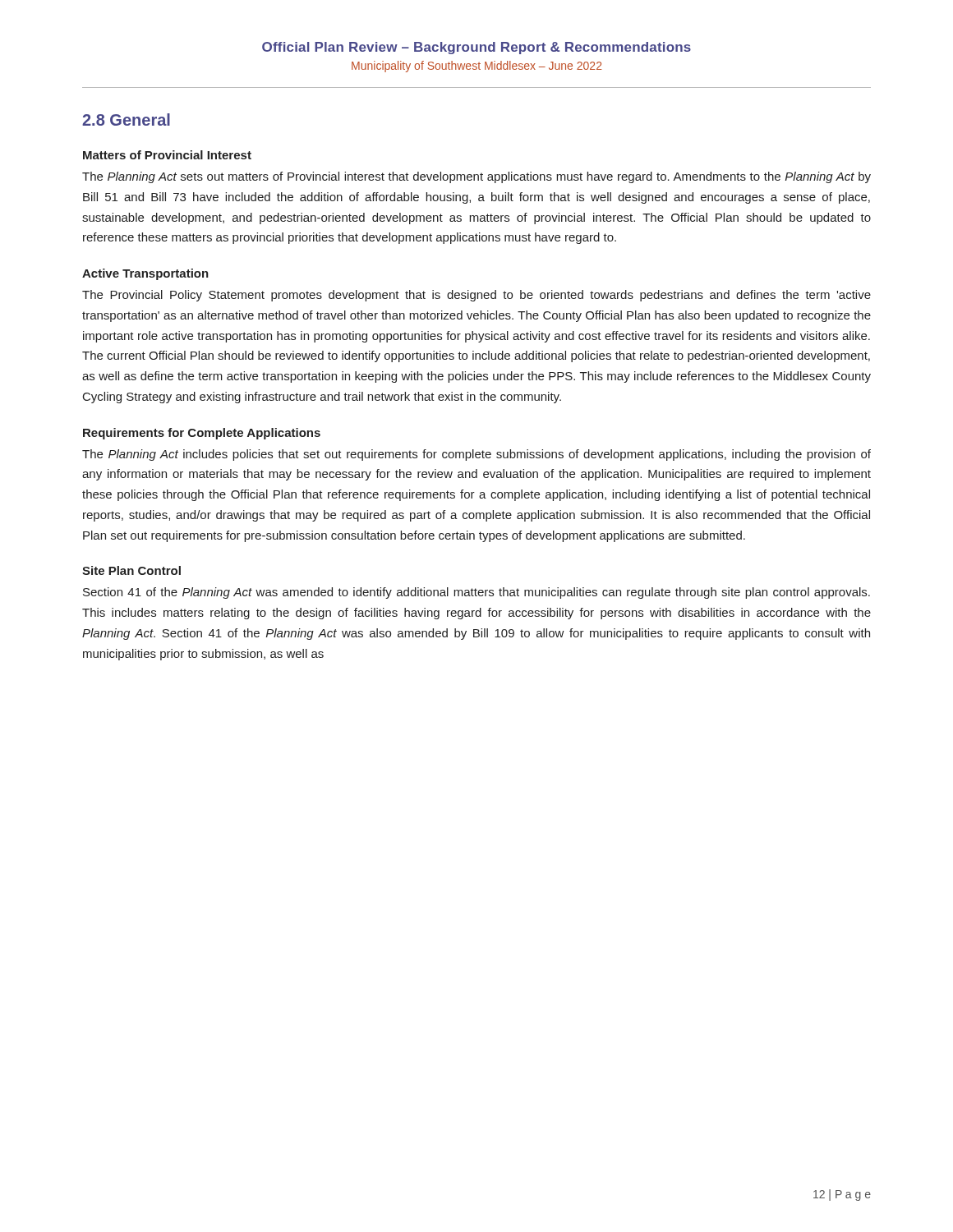The height and width of the screenshot is (1232, 953).
Task: Locate the text starting "The Planning Act sets"
Action: point(476,207)
